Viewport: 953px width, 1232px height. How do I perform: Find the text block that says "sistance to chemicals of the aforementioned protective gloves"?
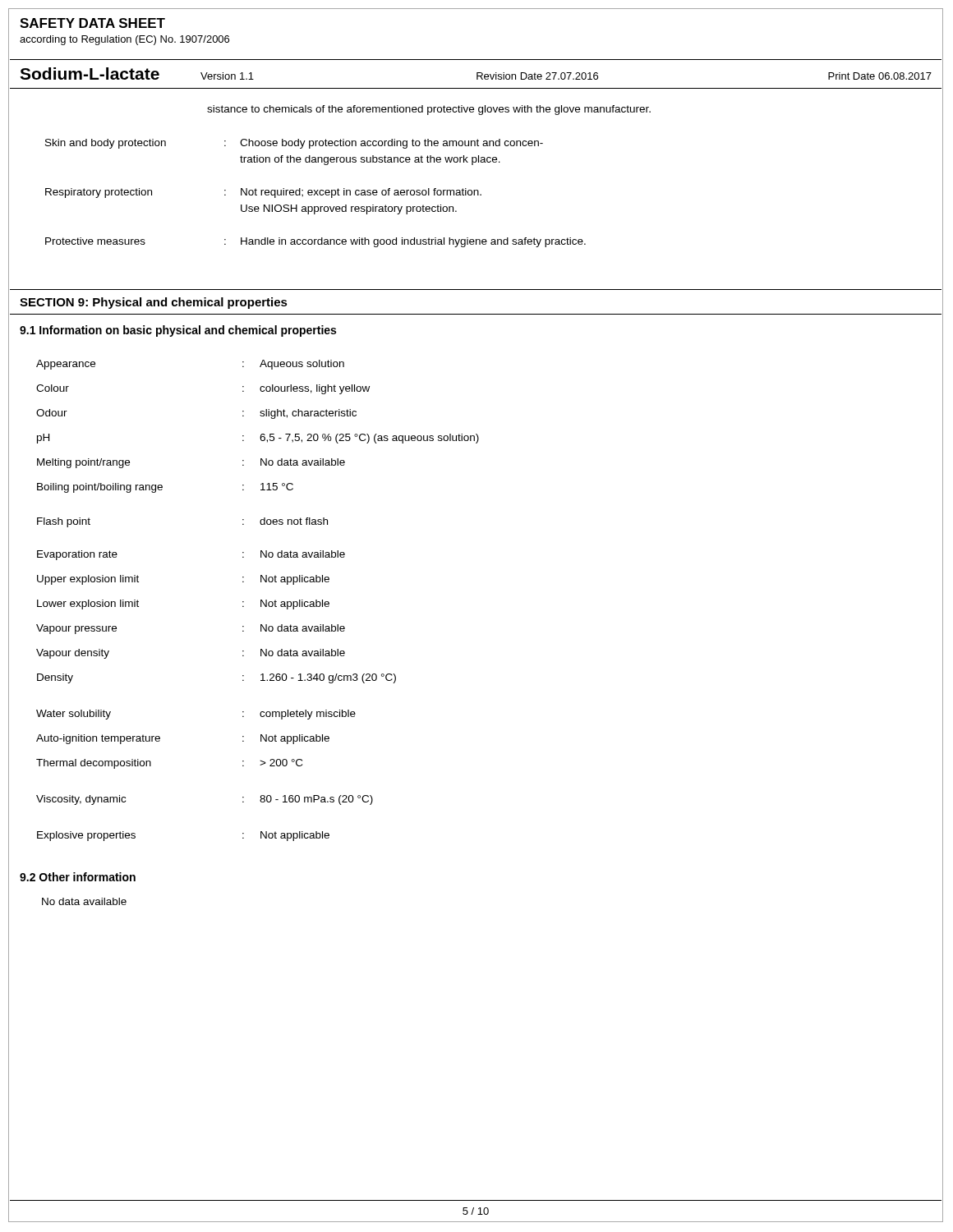point(429,109)
